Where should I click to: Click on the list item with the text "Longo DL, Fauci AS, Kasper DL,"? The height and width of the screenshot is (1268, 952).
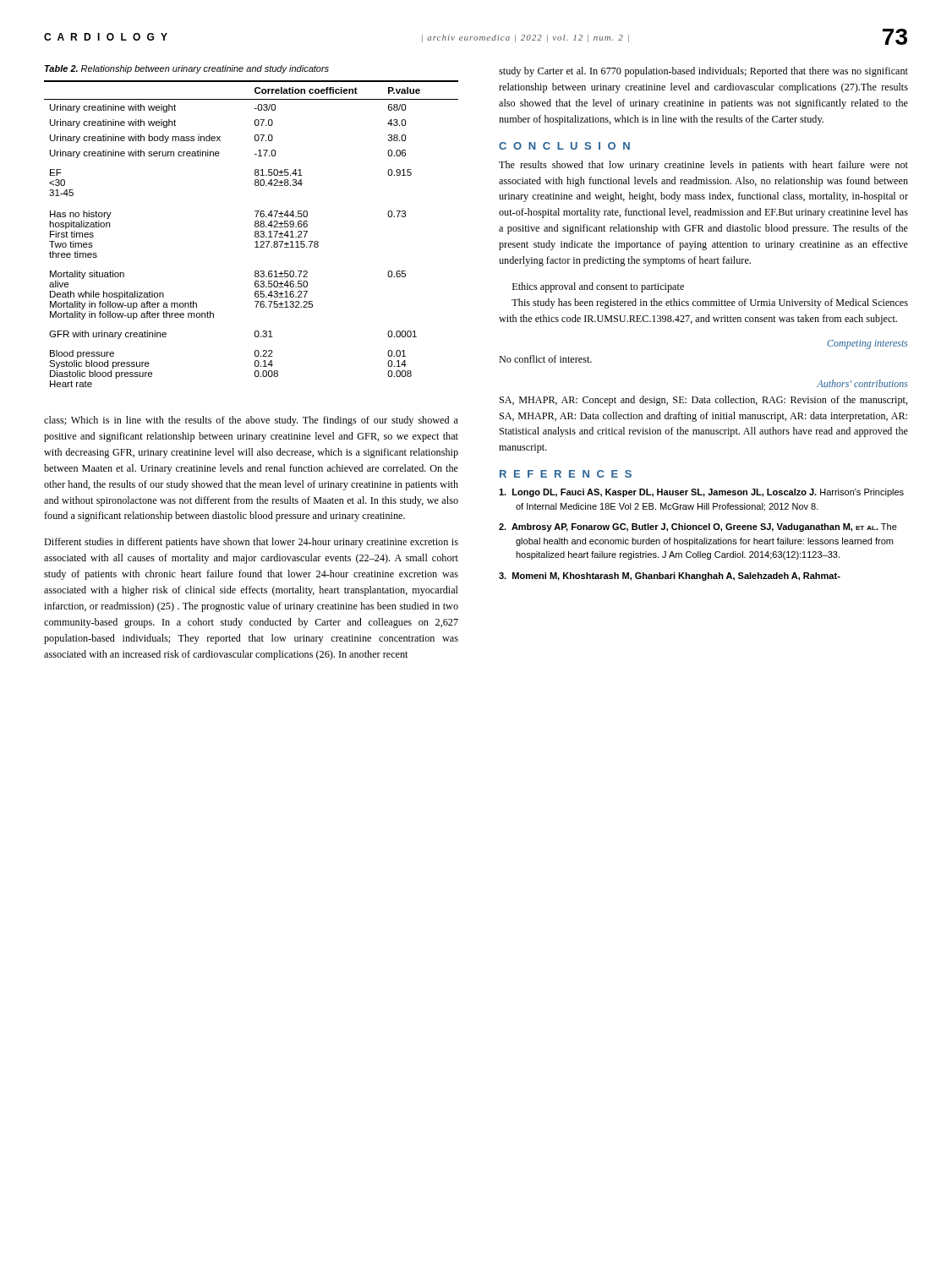701,499
